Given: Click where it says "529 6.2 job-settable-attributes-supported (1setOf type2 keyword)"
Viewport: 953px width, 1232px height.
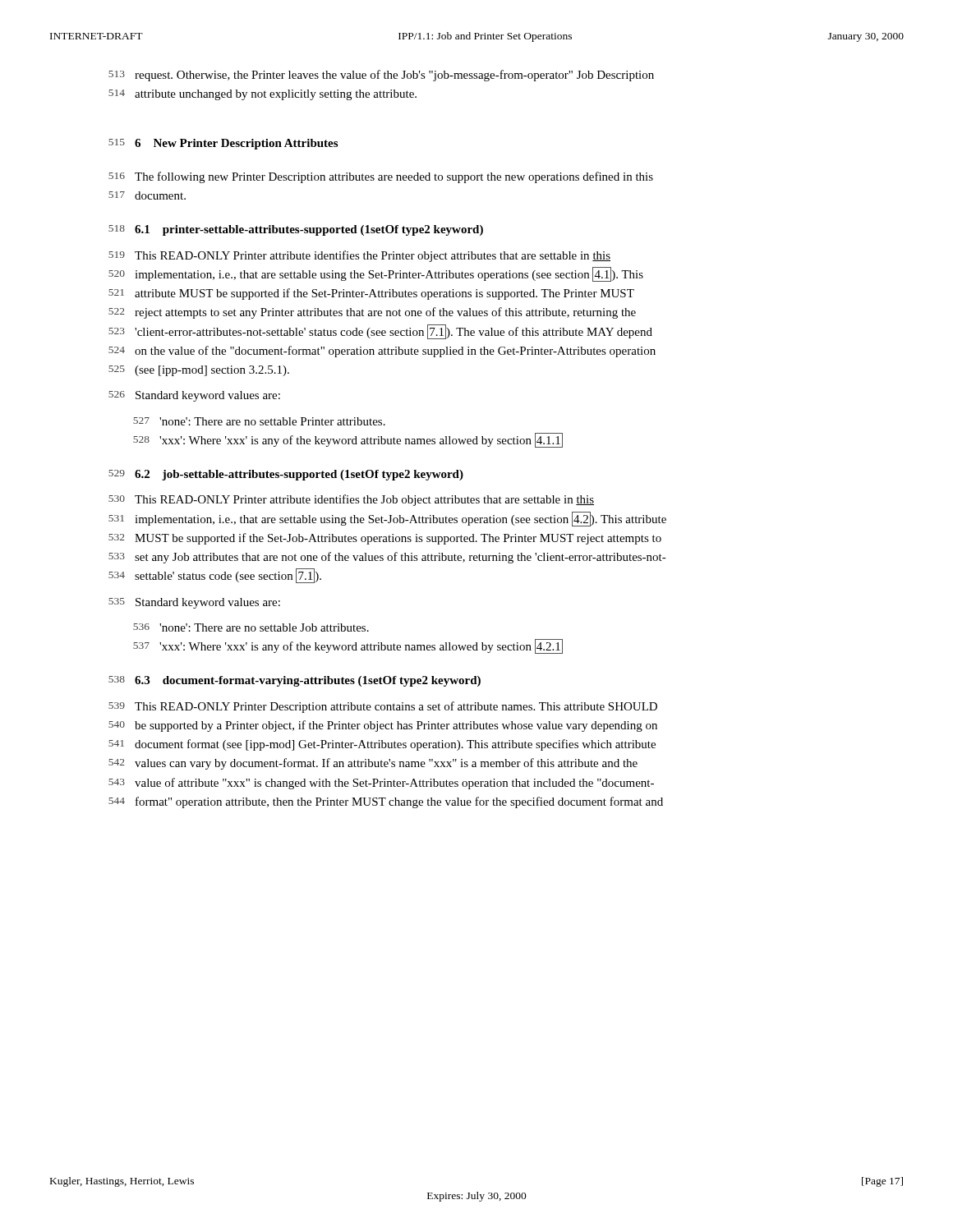Looking at the screenshot, I should (x=286, y=475).
